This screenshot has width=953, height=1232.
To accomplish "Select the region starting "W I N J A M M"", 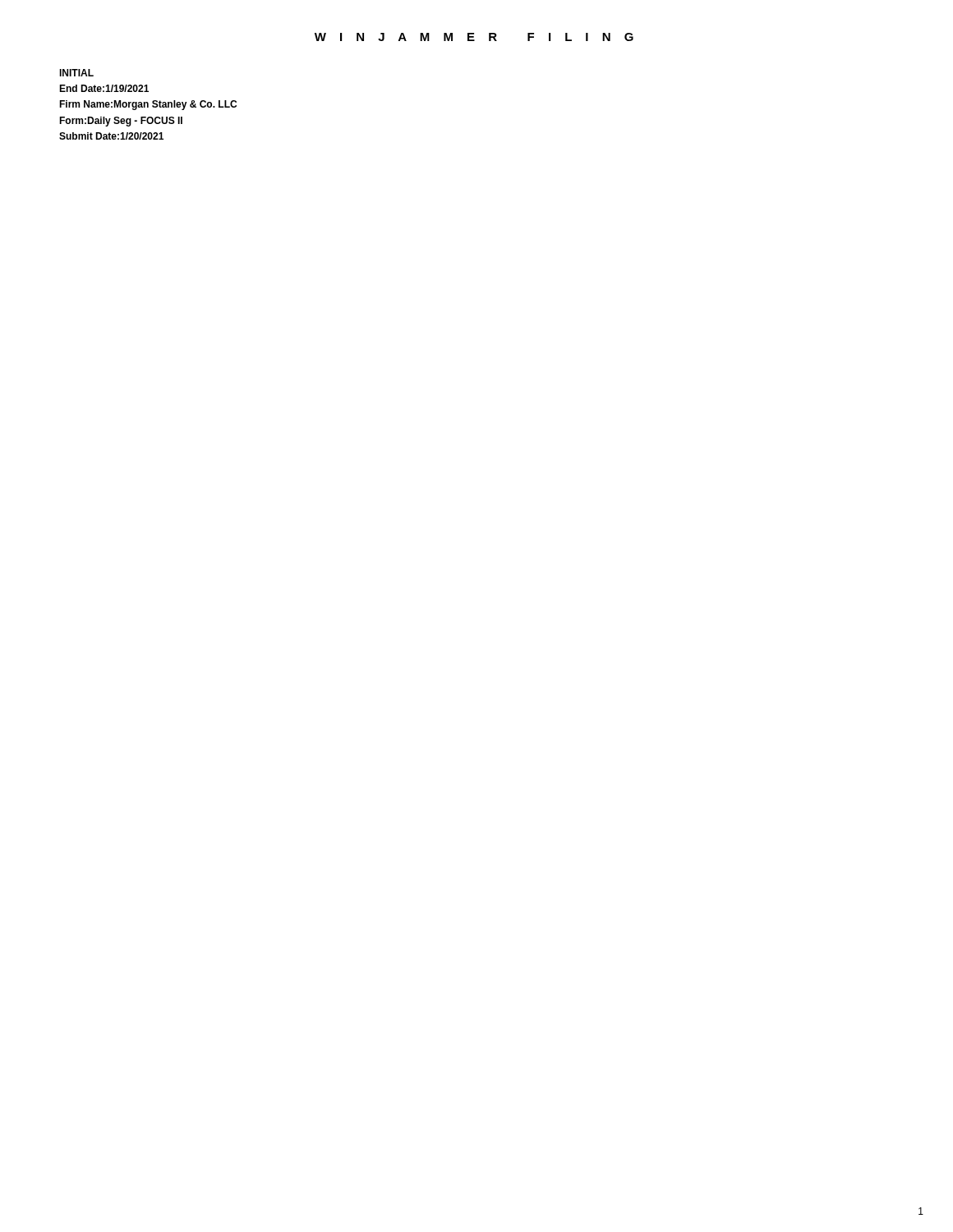I will point(476,37).
